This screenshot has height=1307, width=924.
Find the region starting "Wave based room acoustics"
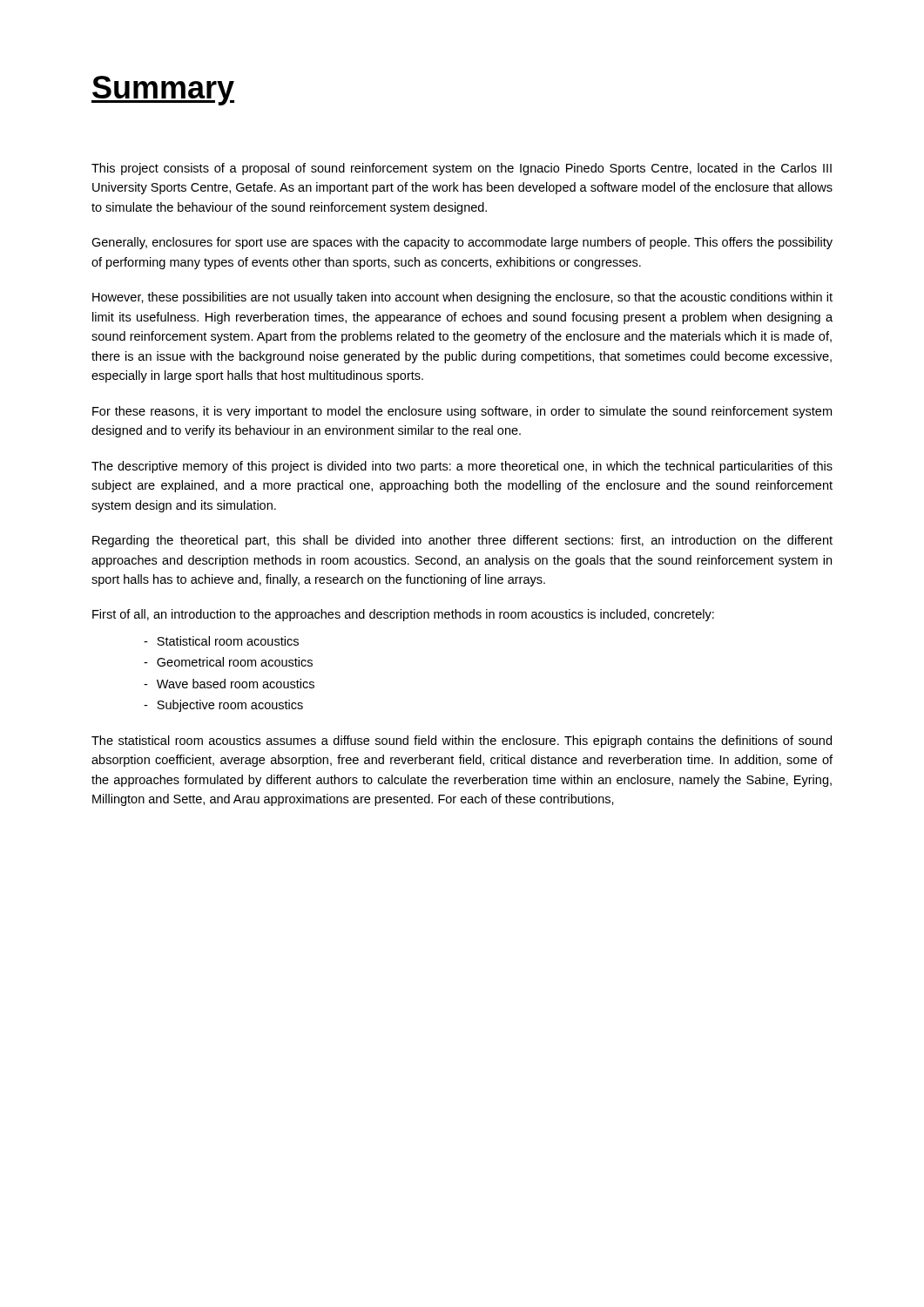click(236, 684)
